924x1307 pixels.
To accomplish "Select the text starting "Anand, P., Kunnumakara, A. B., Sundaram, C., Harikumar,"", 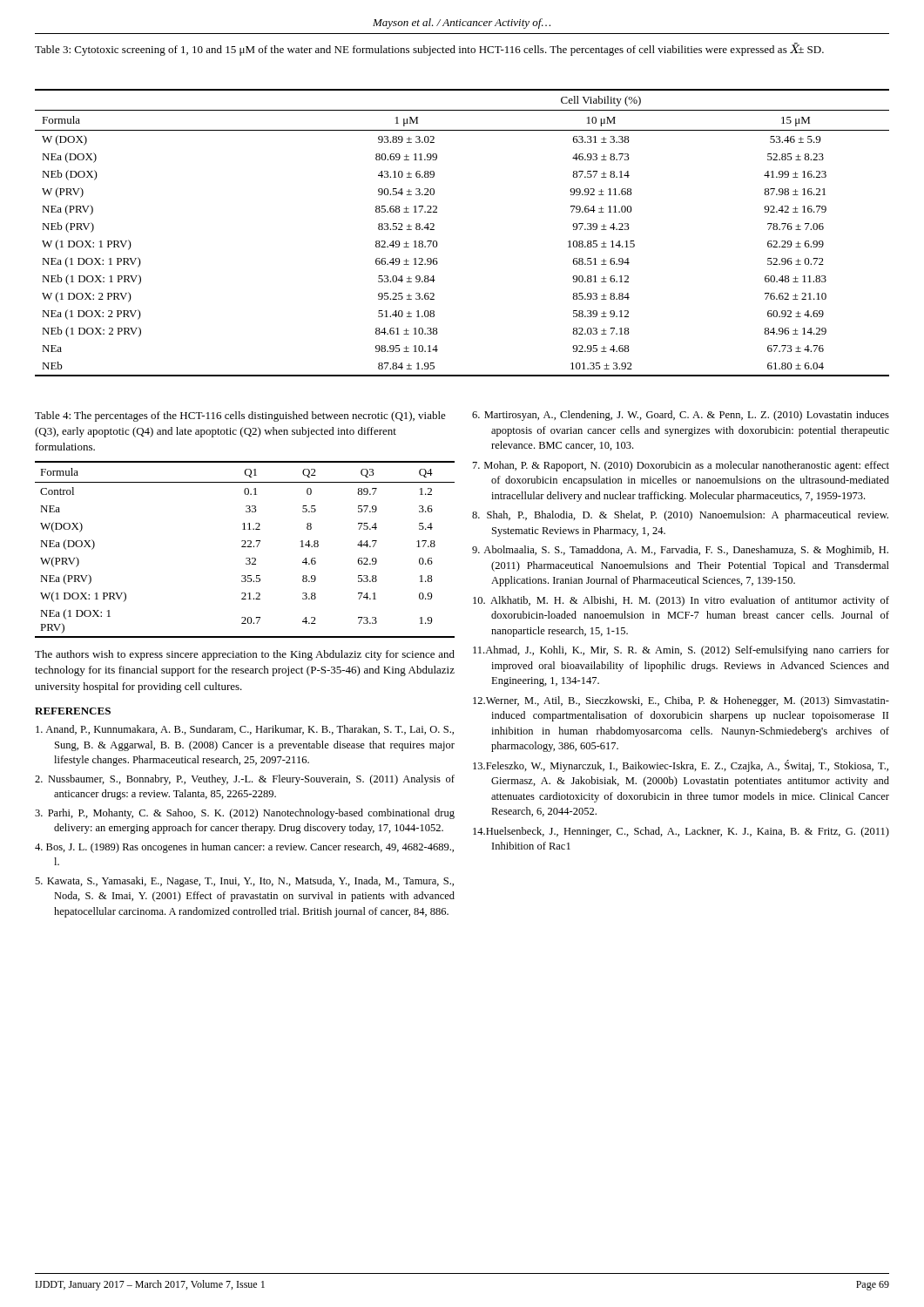I will coord(245,745).
